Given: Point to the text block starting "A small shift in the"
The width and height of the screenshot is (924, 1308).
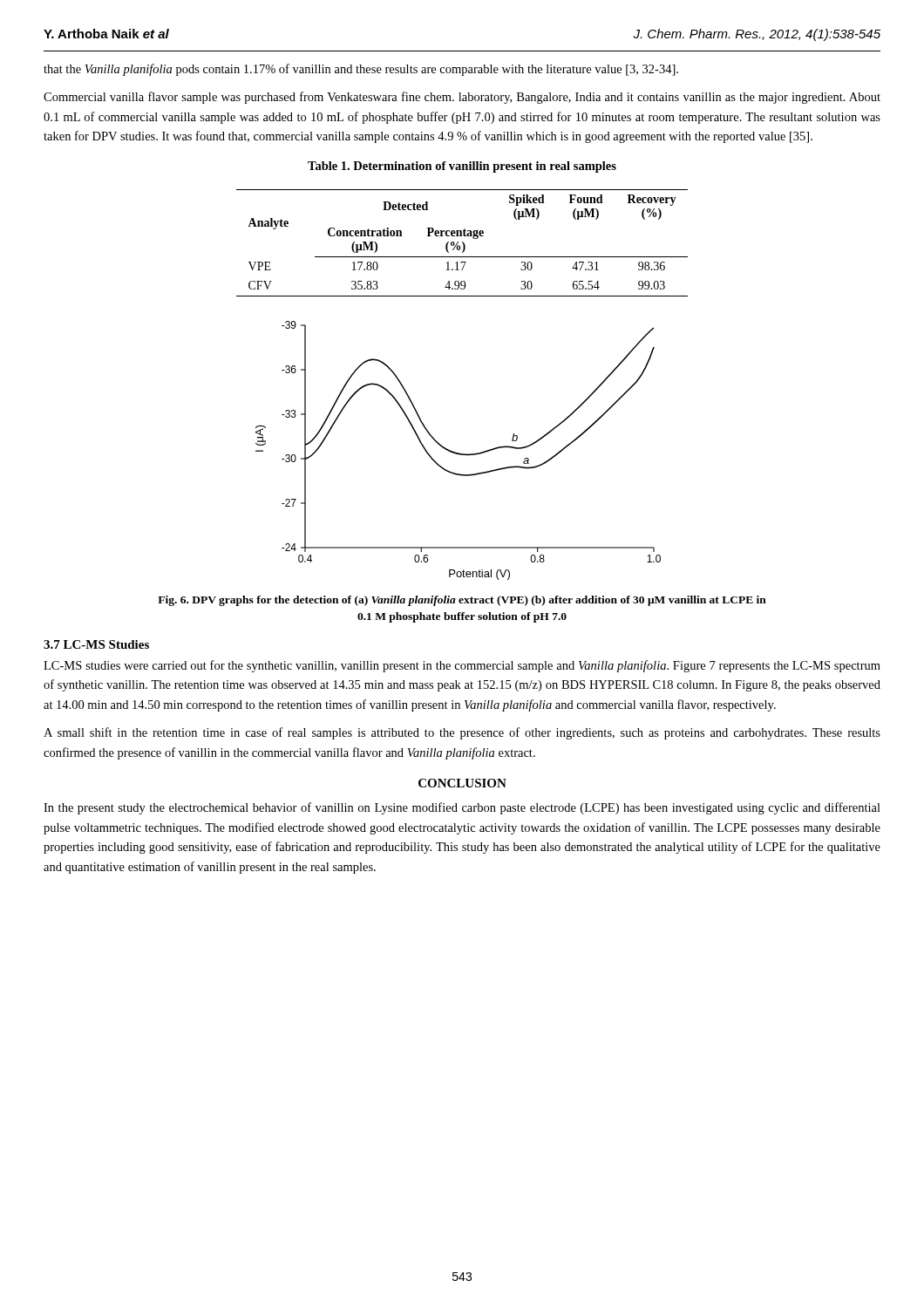Looking at the screenshot, I should pos(462,743).
